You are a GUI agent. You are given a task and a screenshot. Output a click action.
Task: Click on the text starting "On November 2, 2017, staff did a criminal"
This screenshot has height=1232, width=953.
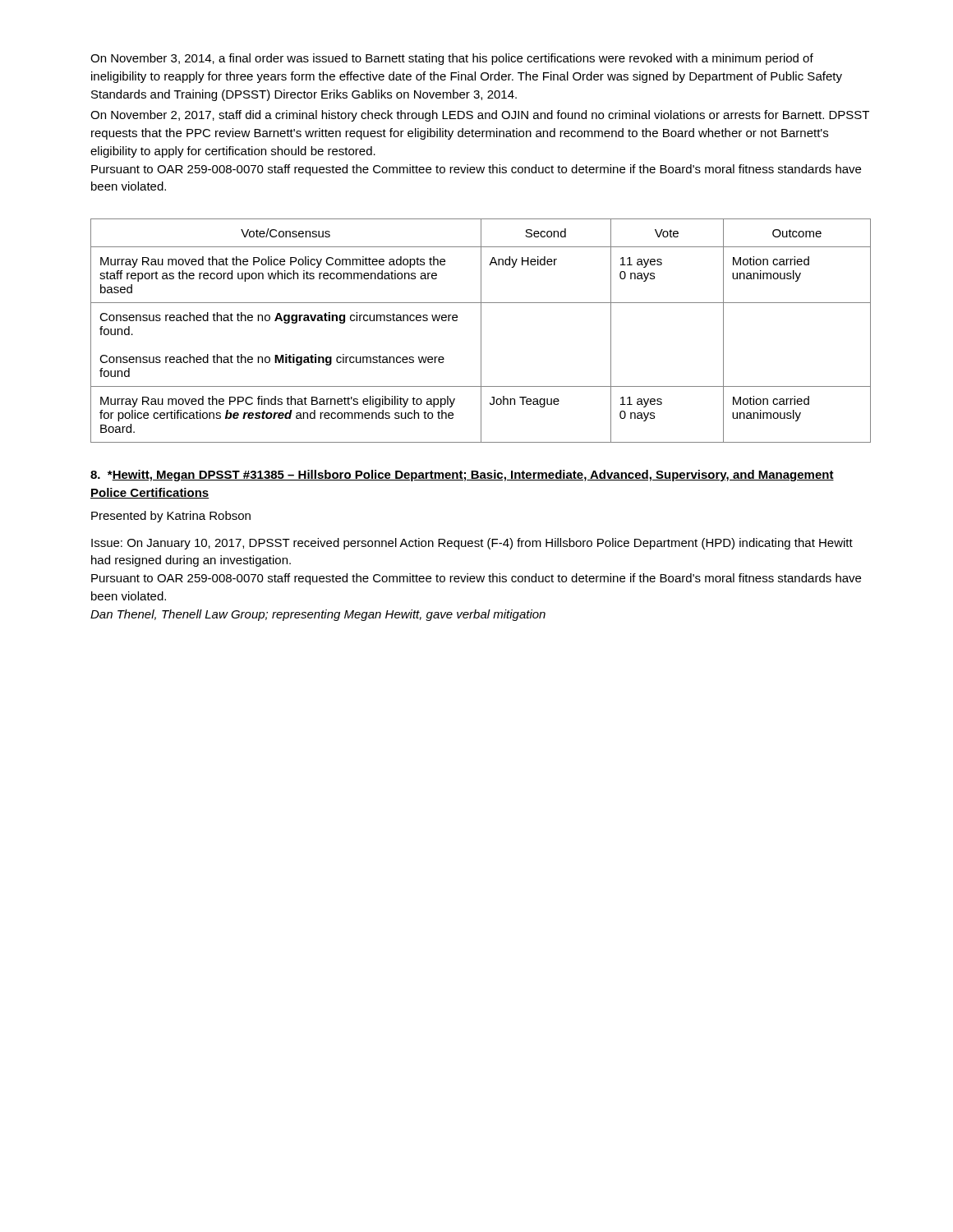[480, 133]
